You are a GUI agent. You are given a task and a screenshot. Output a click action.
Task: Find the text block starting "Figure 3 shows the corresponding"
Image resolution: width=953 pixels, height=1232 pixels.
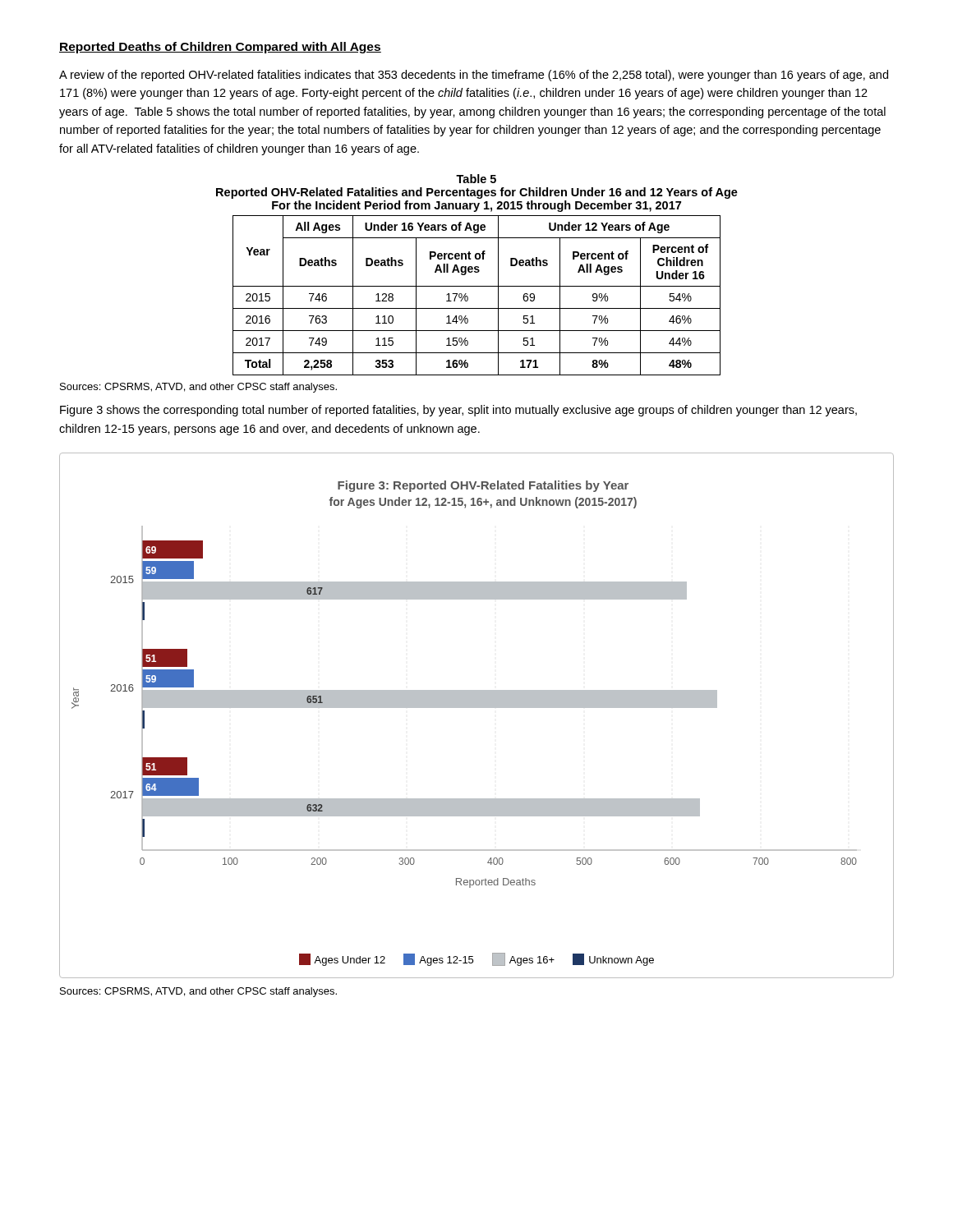pos(458,419)
